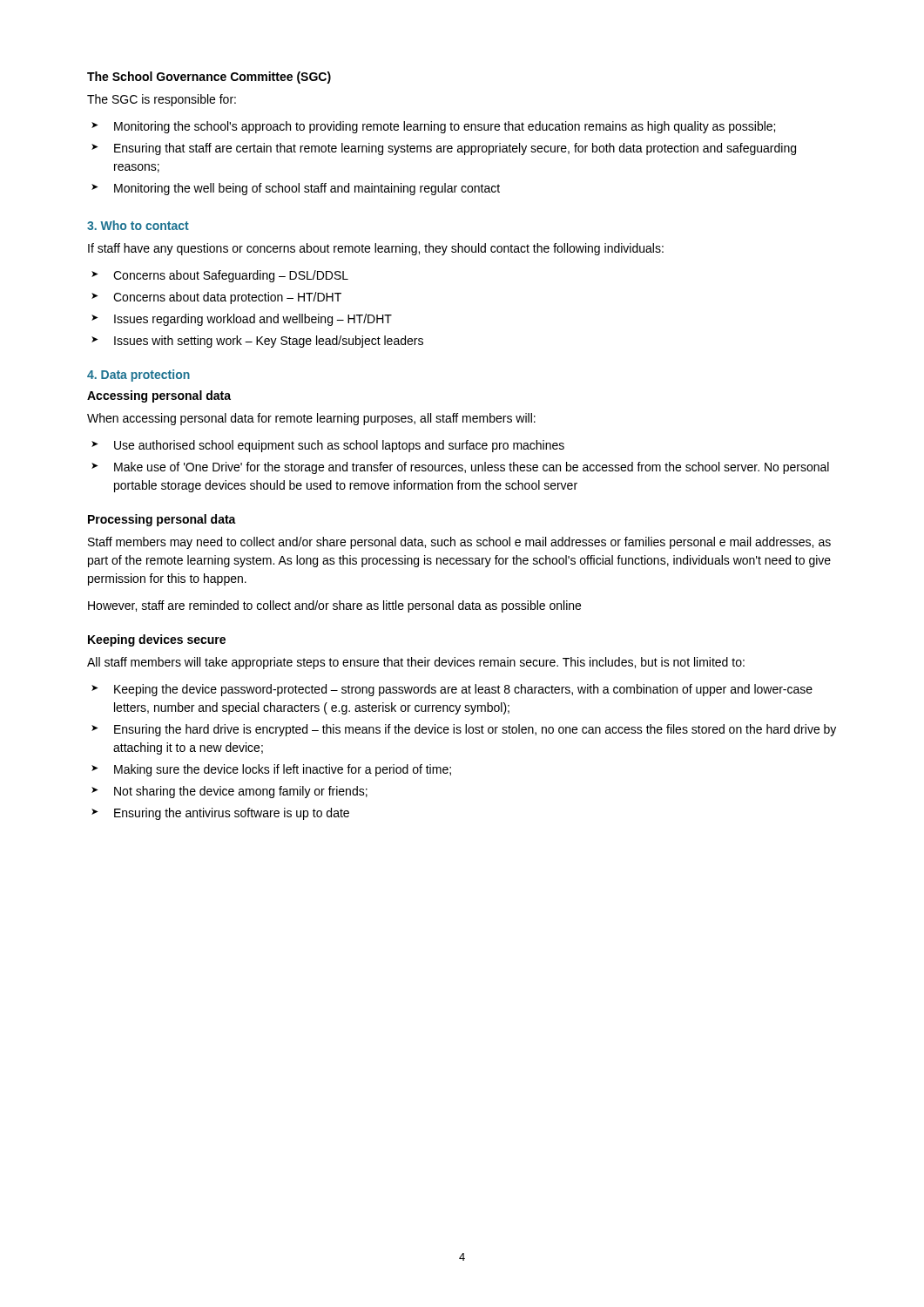Click on the list item that reads "Make use of"

pos(471,476)
